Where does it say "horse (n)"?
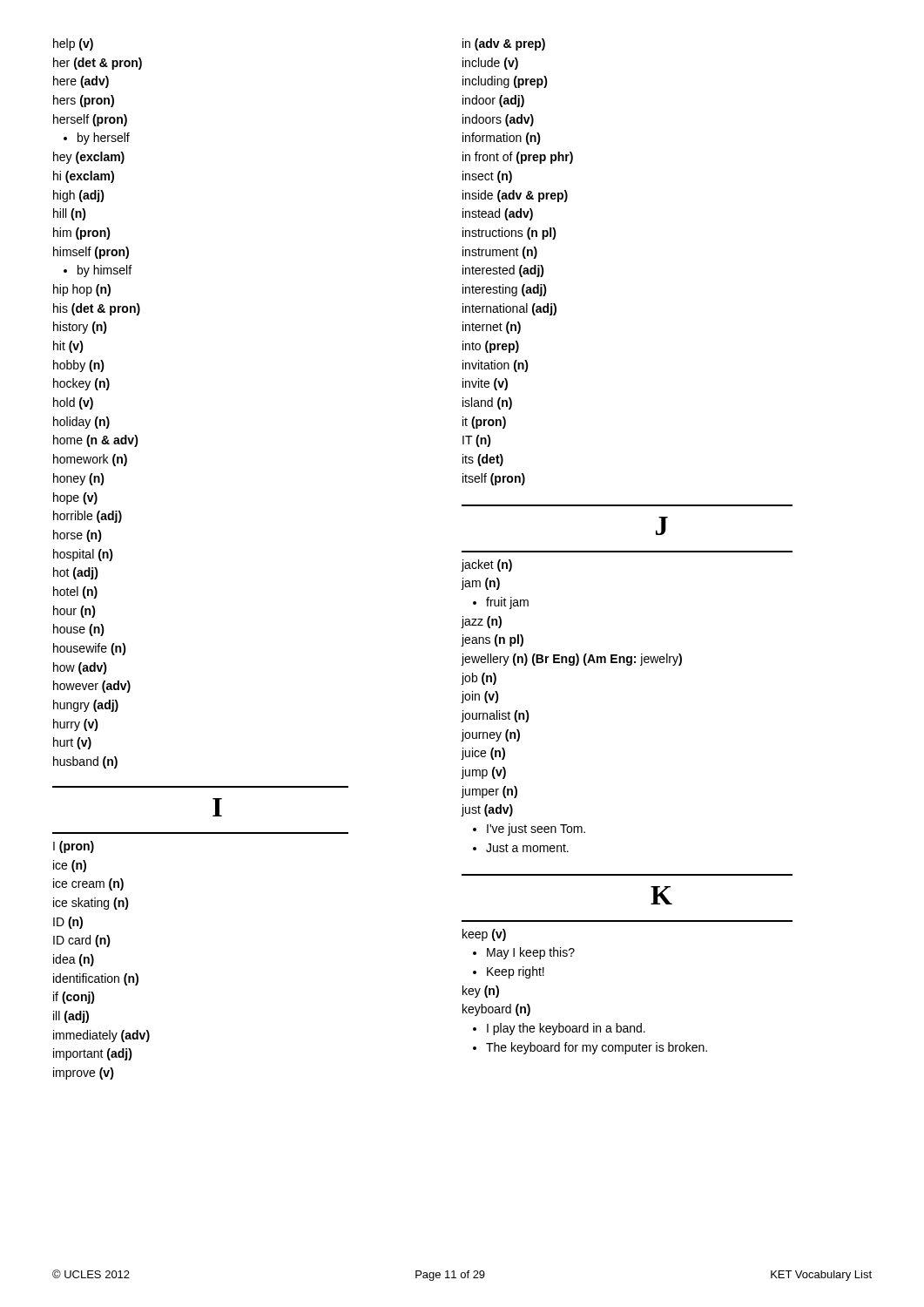924x1307 pixels. coord(77,535)
